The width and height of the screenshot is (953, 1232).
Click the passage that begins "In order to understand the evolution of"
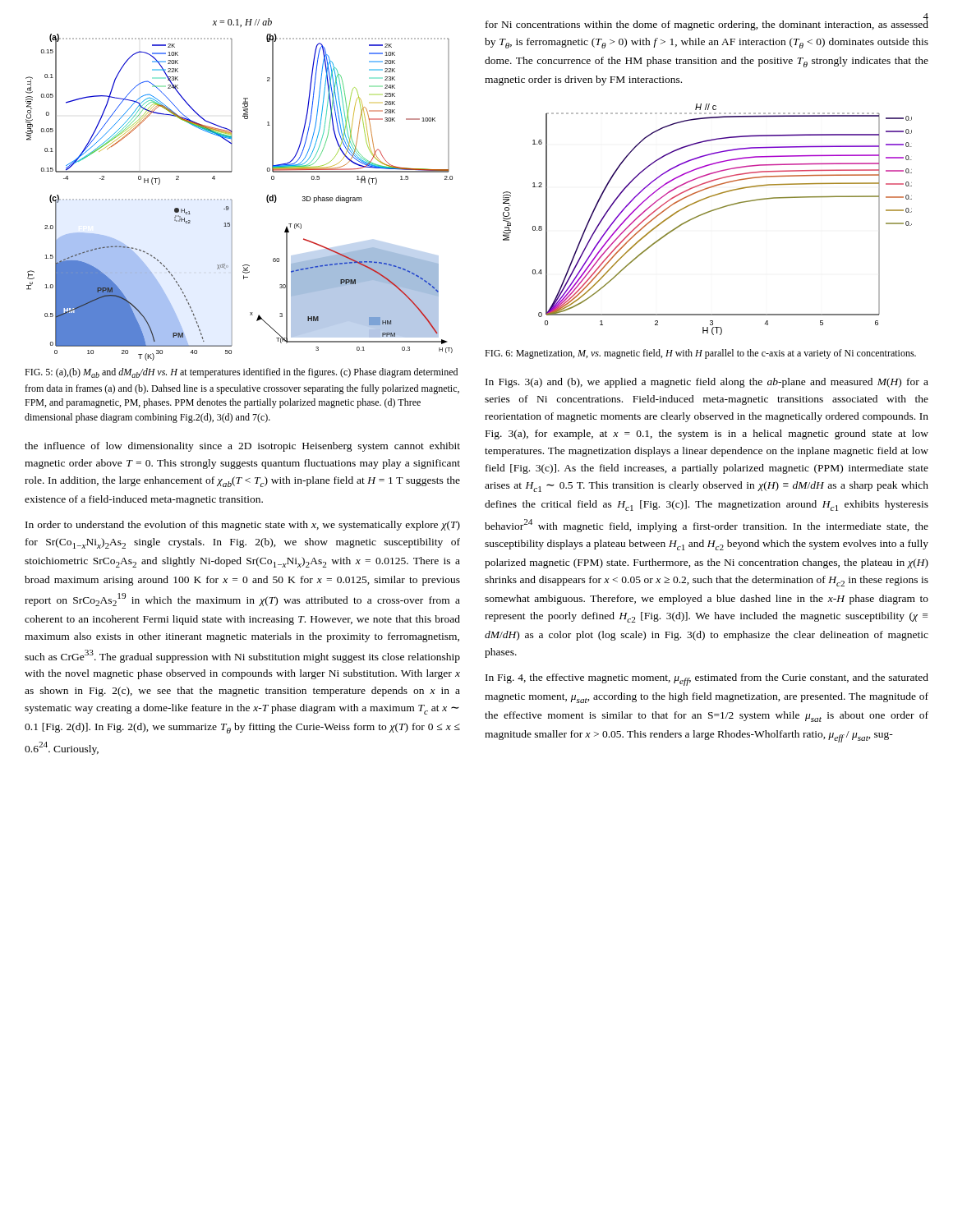click(x=242, y=636)
